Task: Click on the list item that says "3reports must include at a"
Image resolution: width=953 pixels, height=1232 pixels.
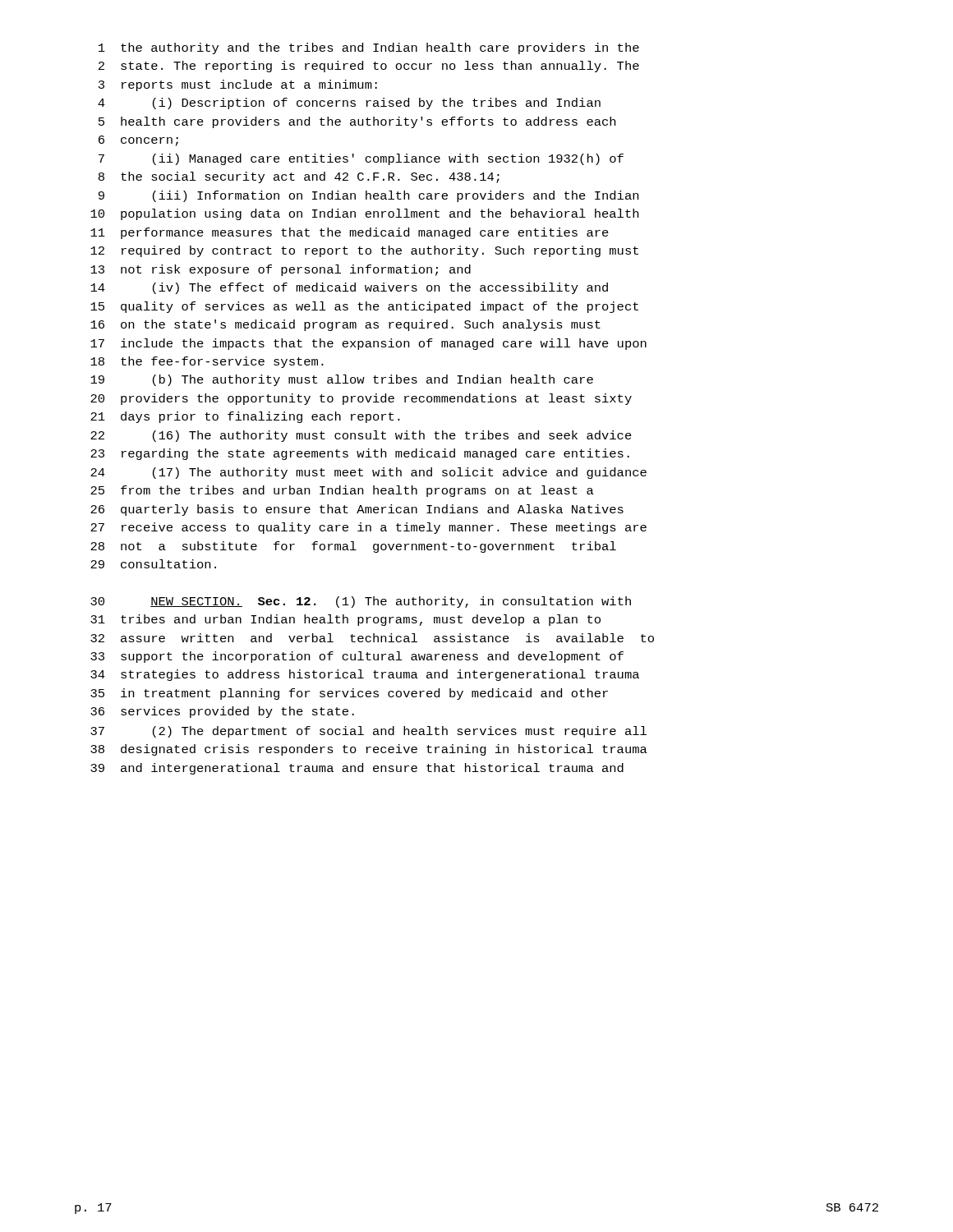Action: point(227,86)
